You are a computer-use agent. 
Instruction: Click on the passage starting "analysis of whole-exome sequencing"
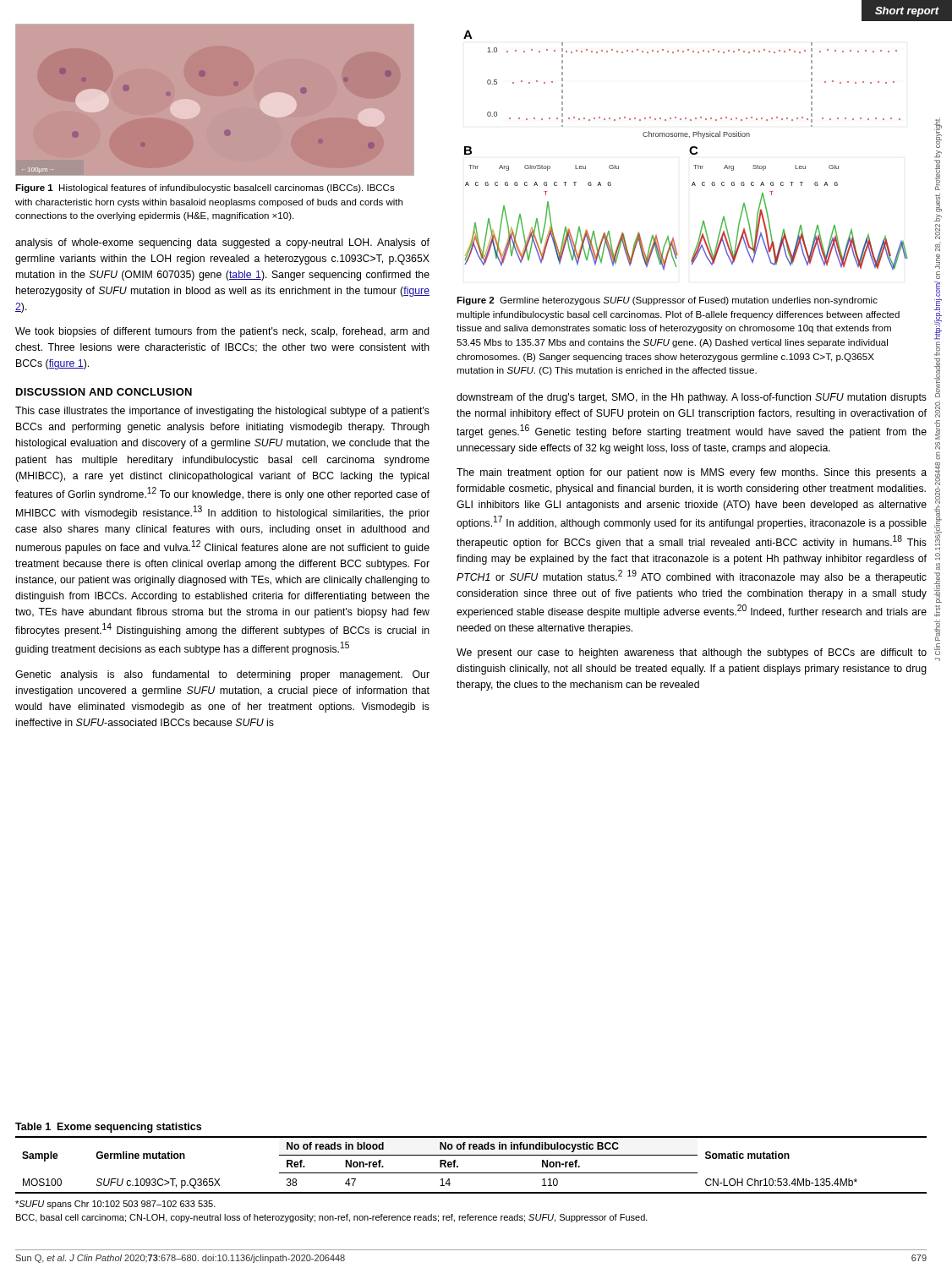pyautogui.click(x=222, y=275)
